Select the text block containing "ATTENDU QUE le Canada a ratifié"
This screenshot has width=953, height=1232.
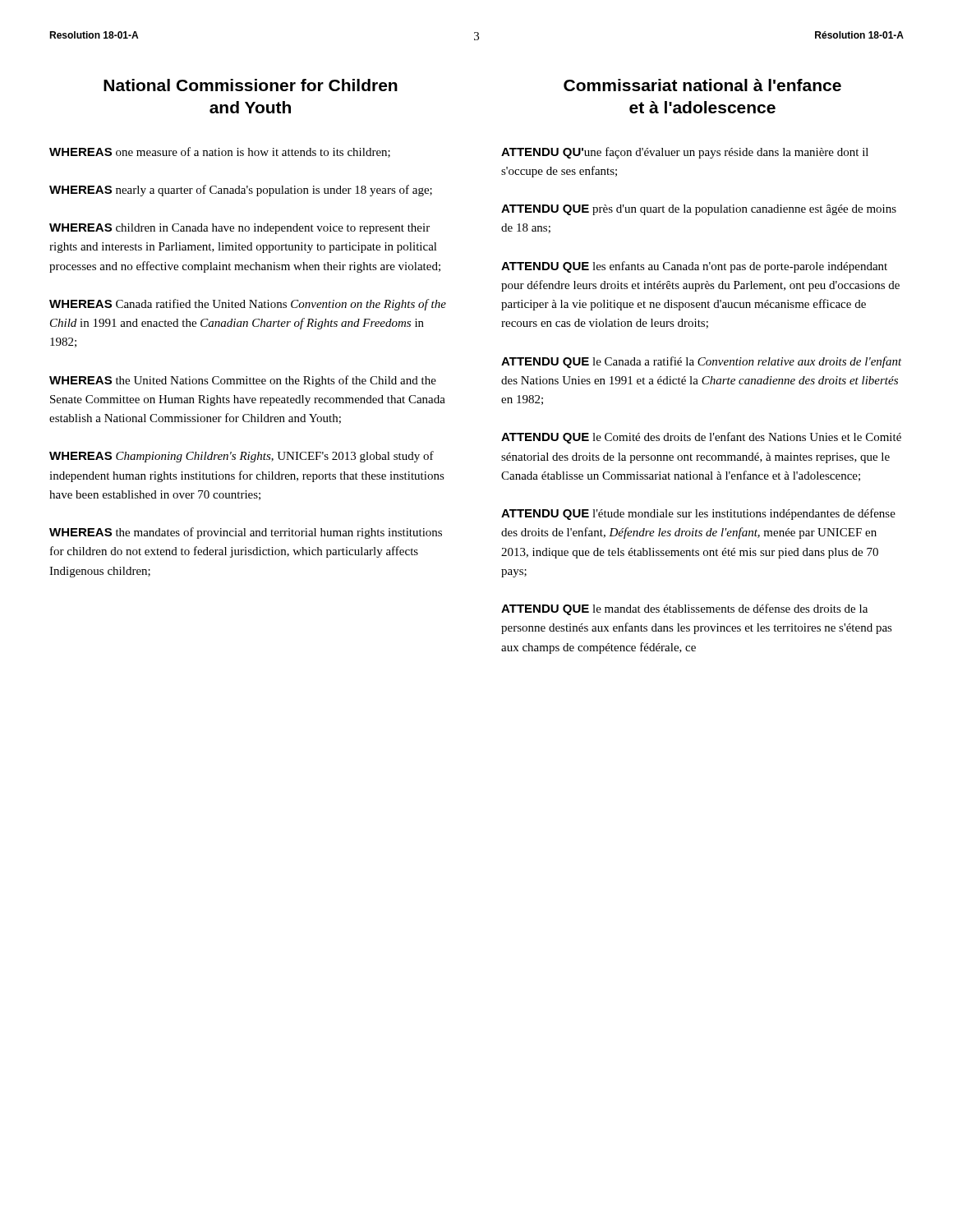coord(701,380)
